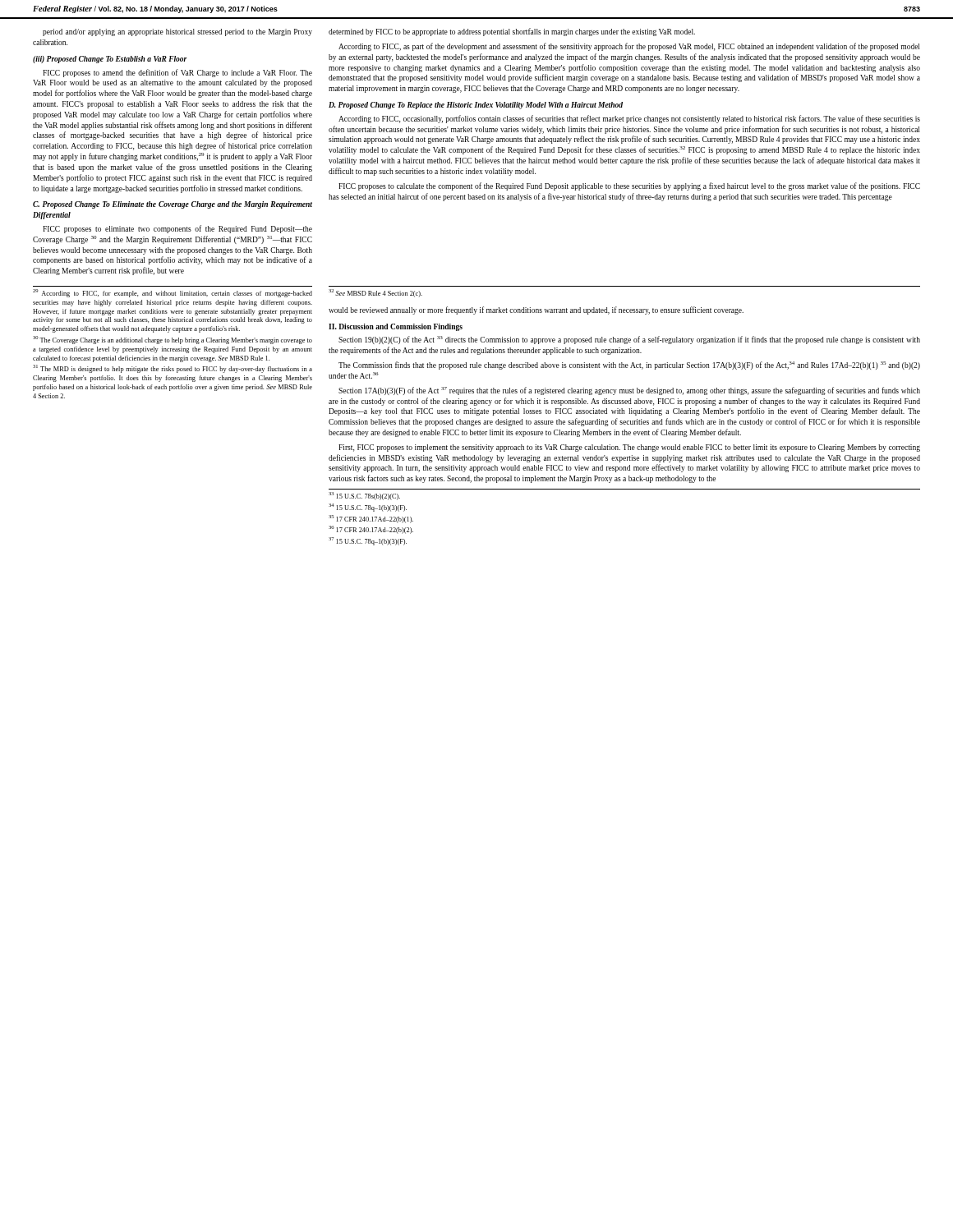
Task: Select the footnote that reads "32 See MBSD Rule"
Action: 624,294
